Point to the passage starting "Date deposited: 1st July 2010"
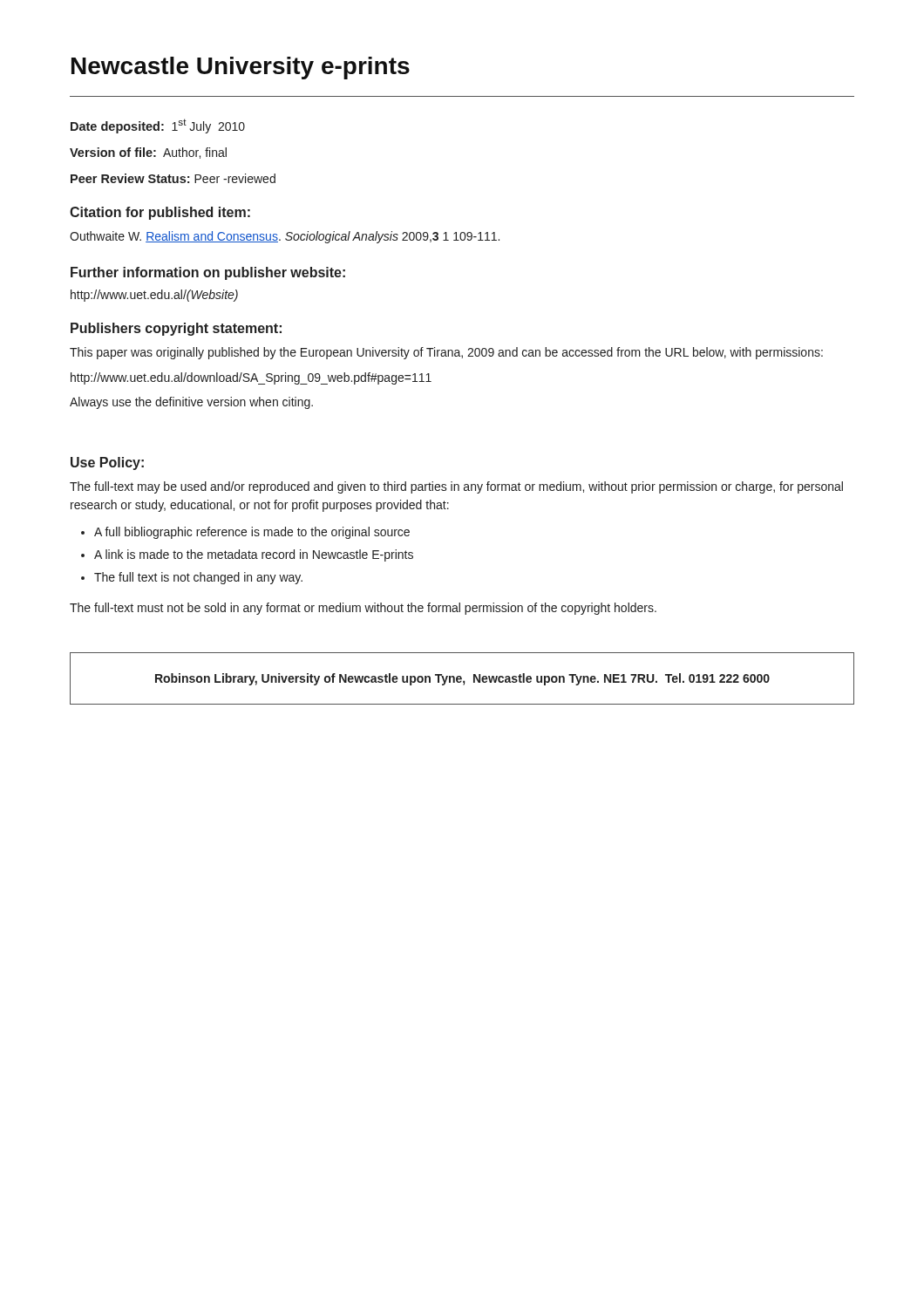Viewport: 924px width, 1308px height. click(157, 125)
